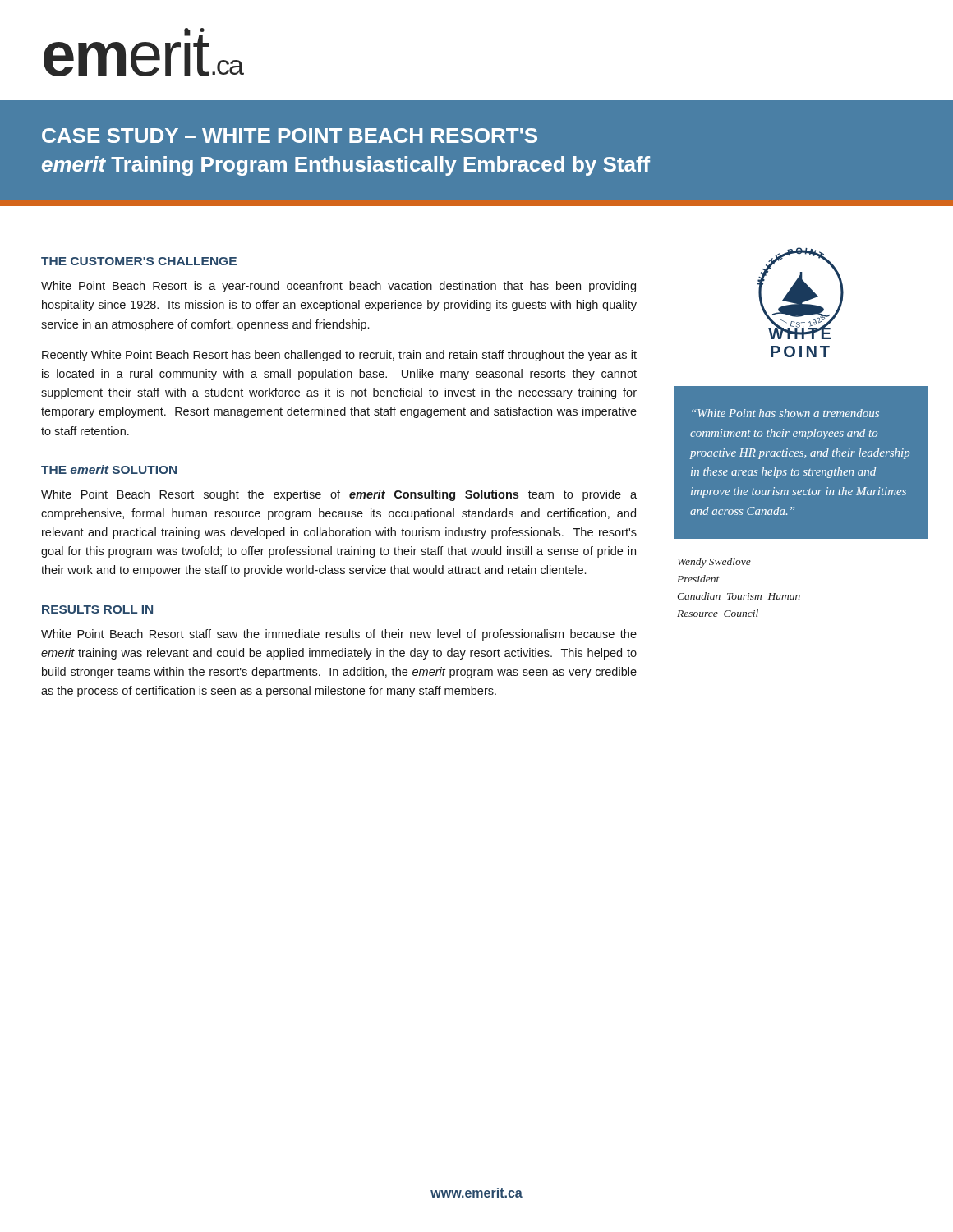The image size is (953, 1232).
Task: Point to the block starting "THE emerit SOLUTION"
Action: point(109,469)
